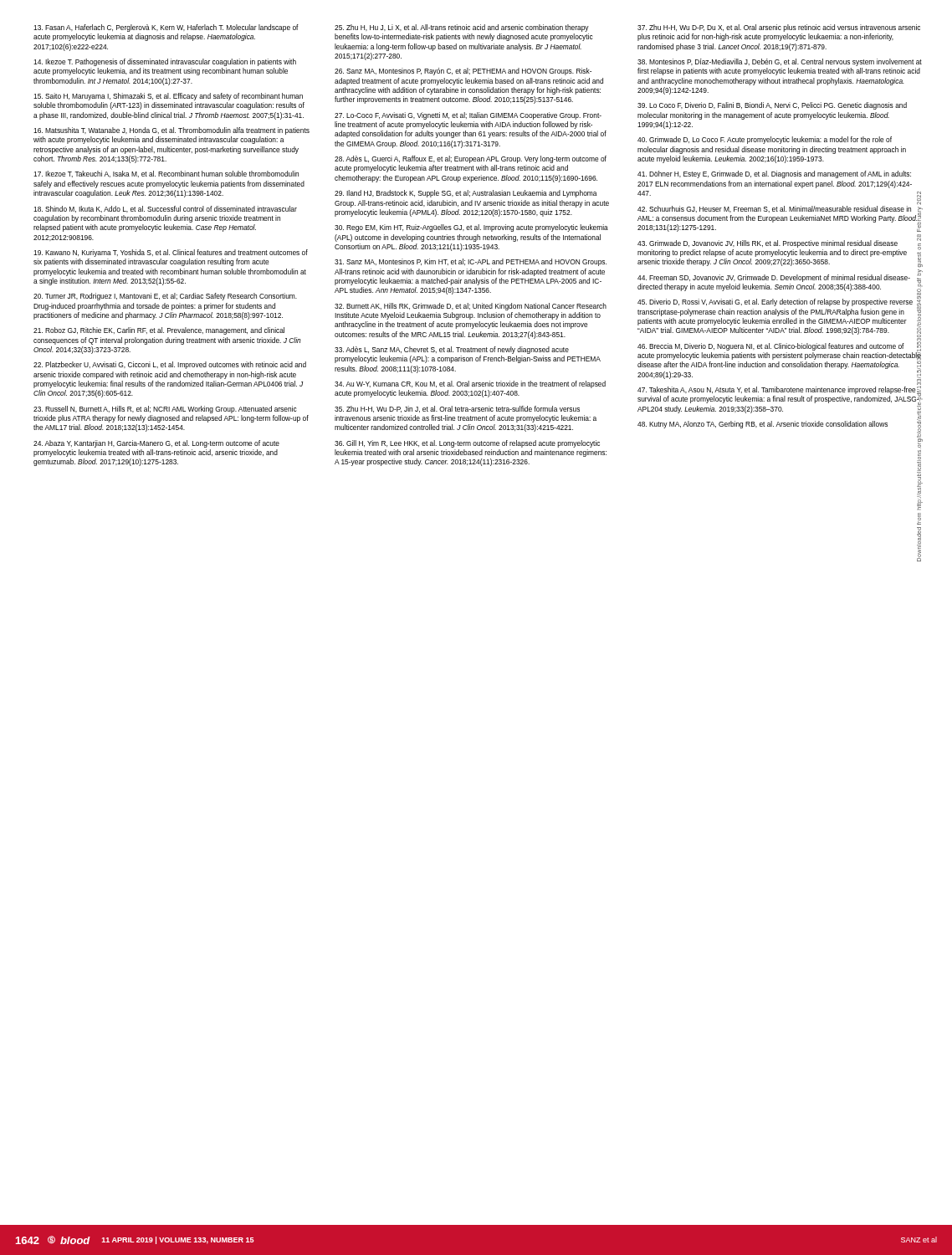Locate the block of text that opens with "44. Freeman SD, Jovanovic JV, Grimwade"

(x=774, y=282)
